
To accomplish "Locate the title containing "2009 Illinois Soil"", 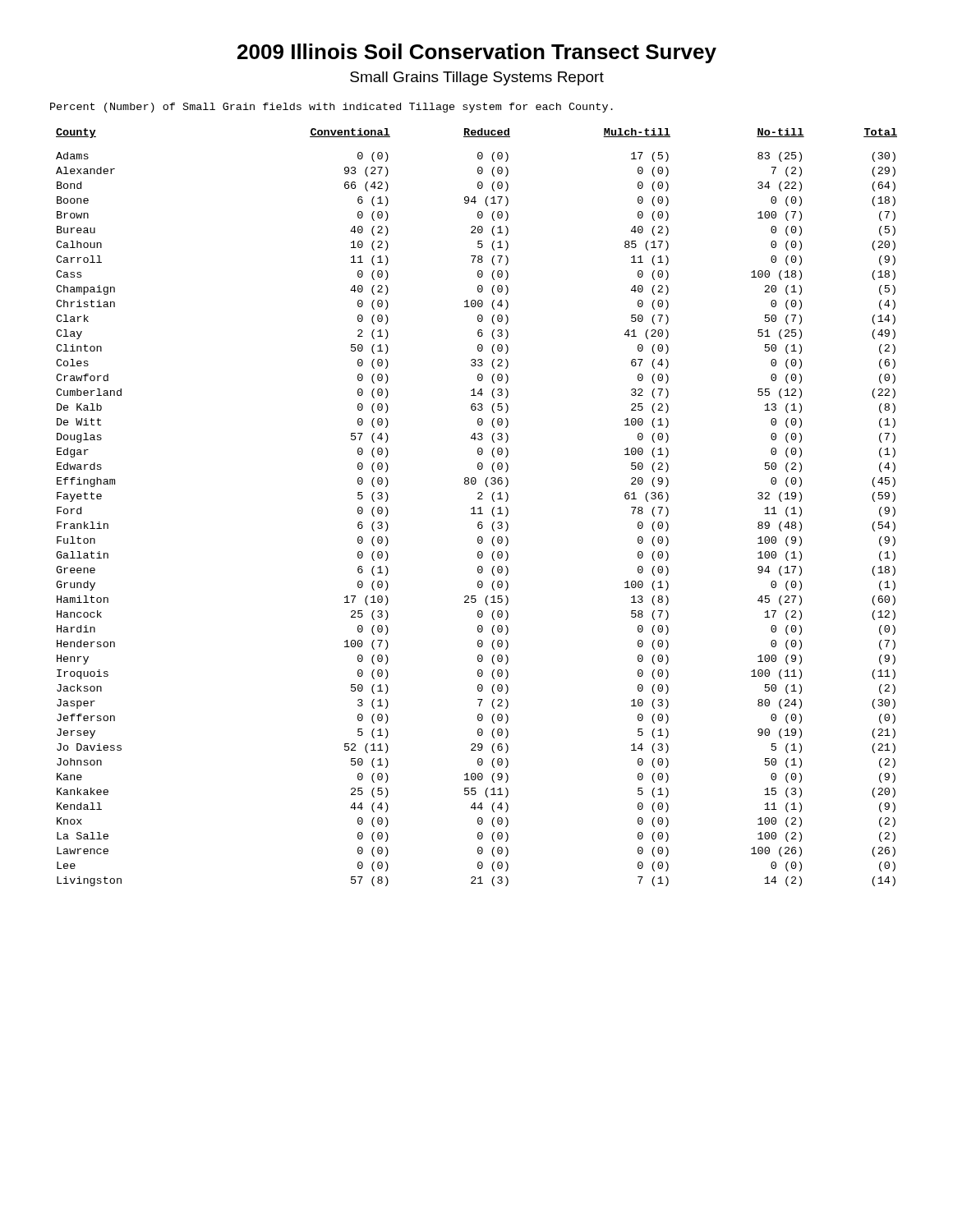I will click(x=476, y=52).
